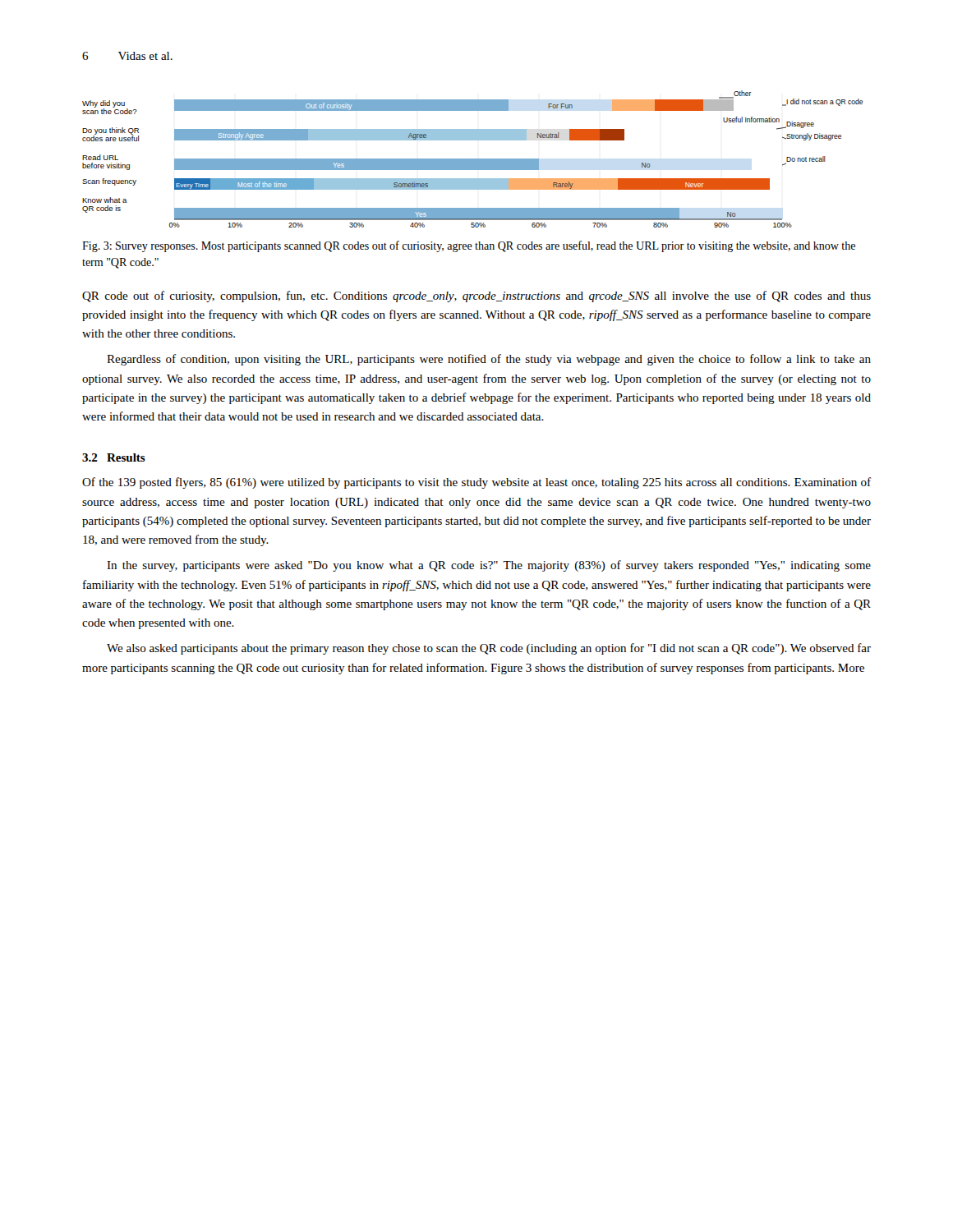This screenshot has height=1232, width=953.
Task: Locate a caption
Action: coord(469,254)
